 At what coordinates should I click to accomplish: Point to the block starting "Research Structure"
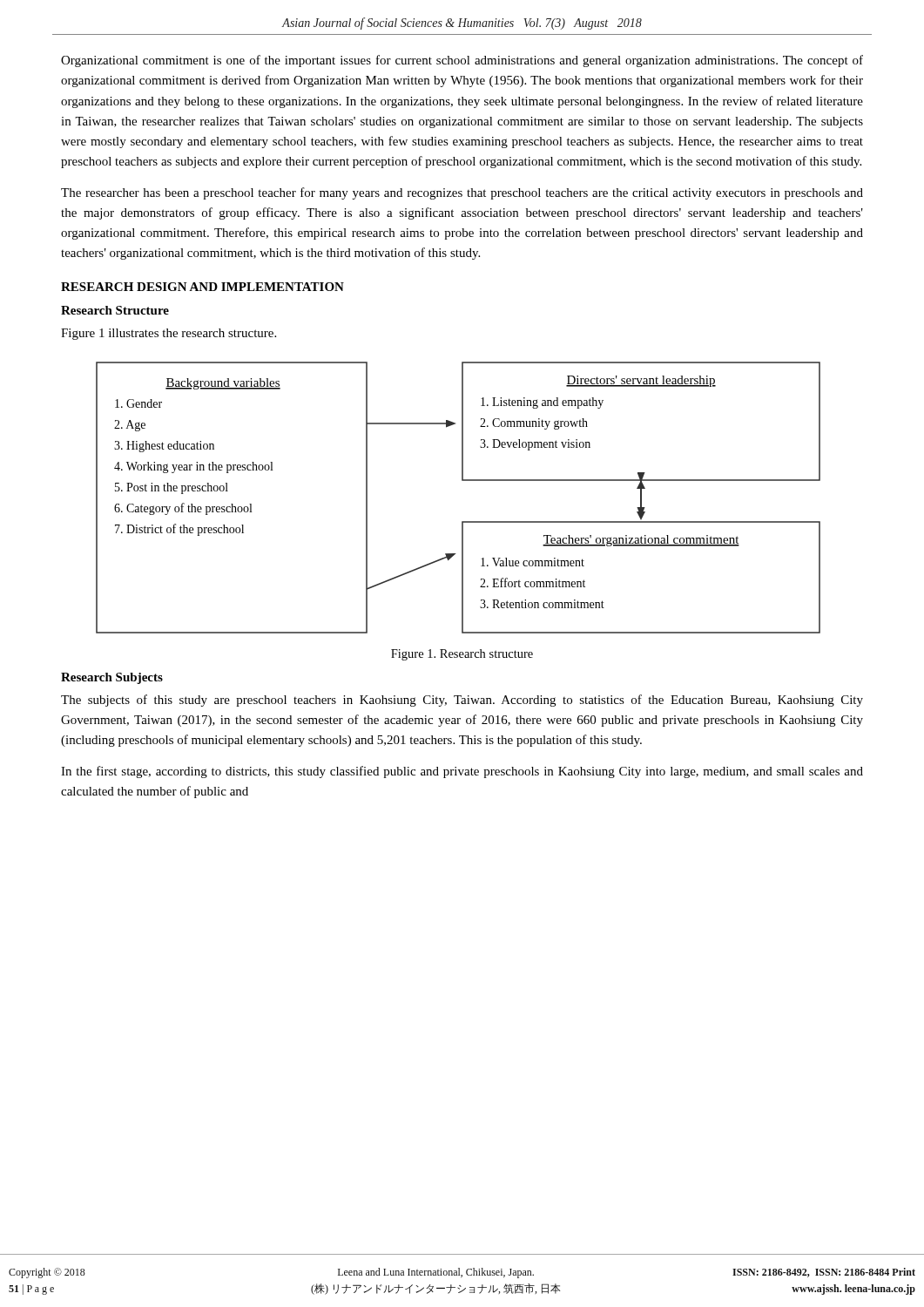115,310
